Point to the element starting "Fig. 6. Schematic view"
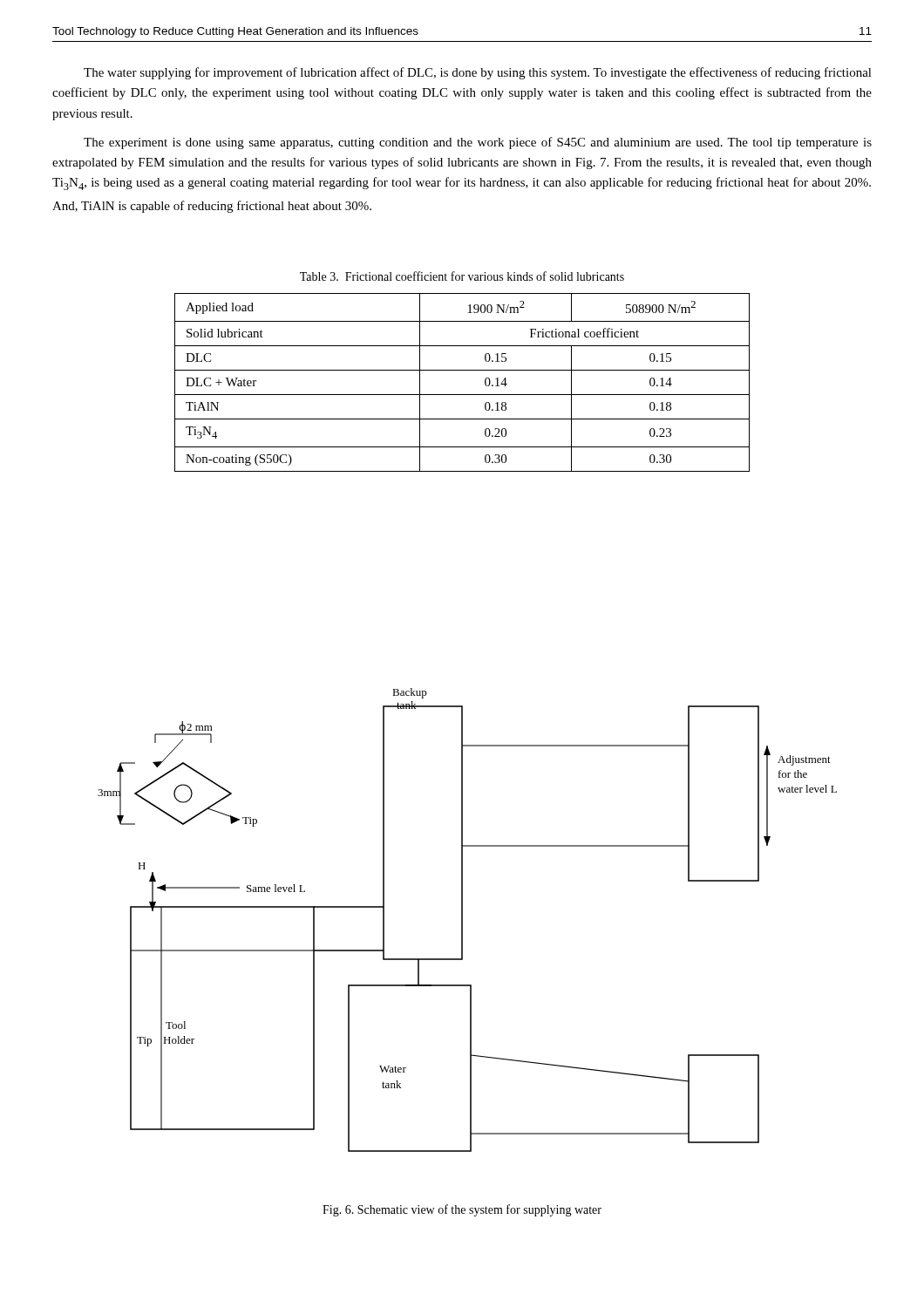 point(462,1210)
